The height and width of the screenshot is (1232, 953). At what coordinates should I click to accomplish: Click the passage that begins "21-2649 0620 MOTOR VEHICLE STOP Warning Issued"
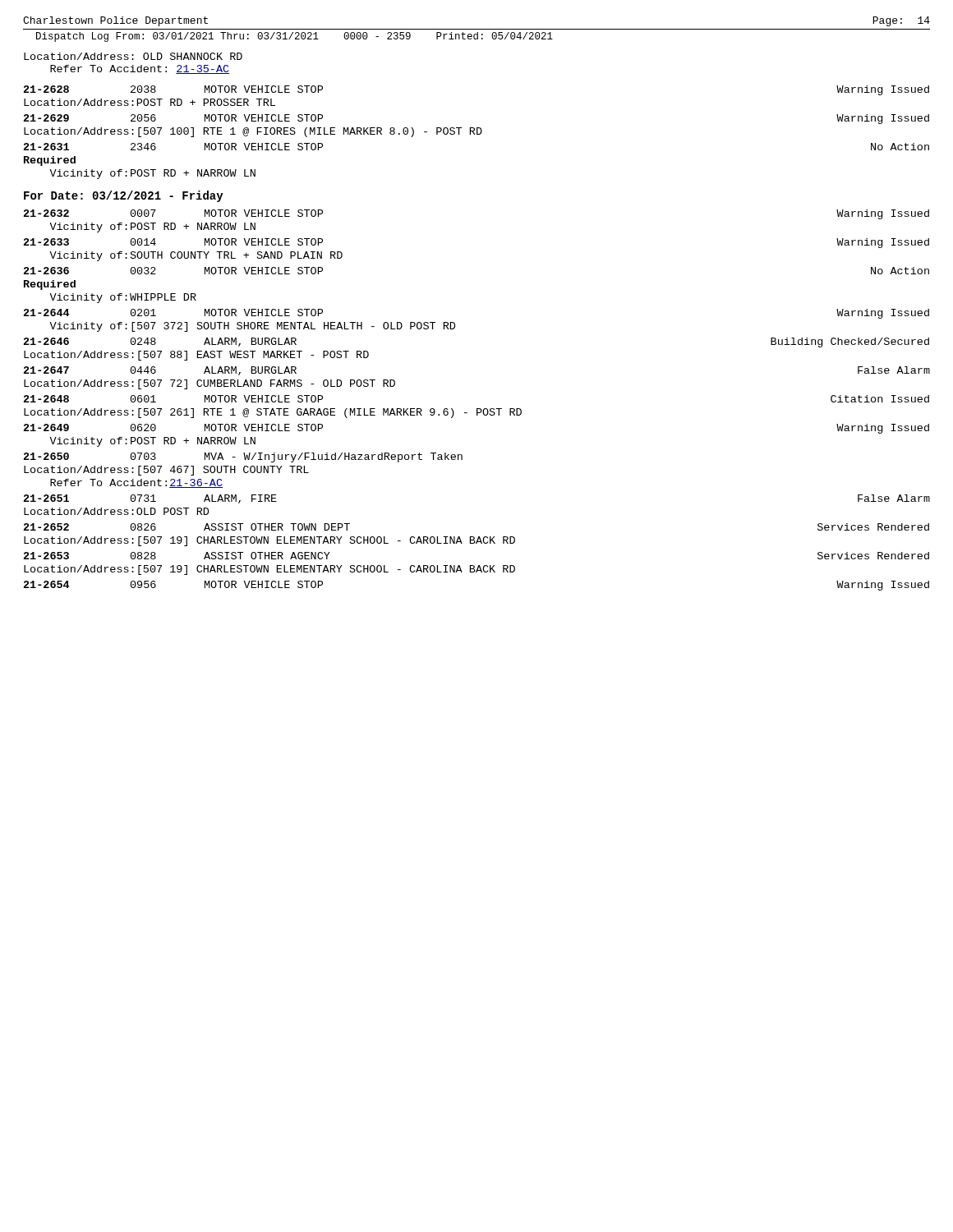coord(46,428)
